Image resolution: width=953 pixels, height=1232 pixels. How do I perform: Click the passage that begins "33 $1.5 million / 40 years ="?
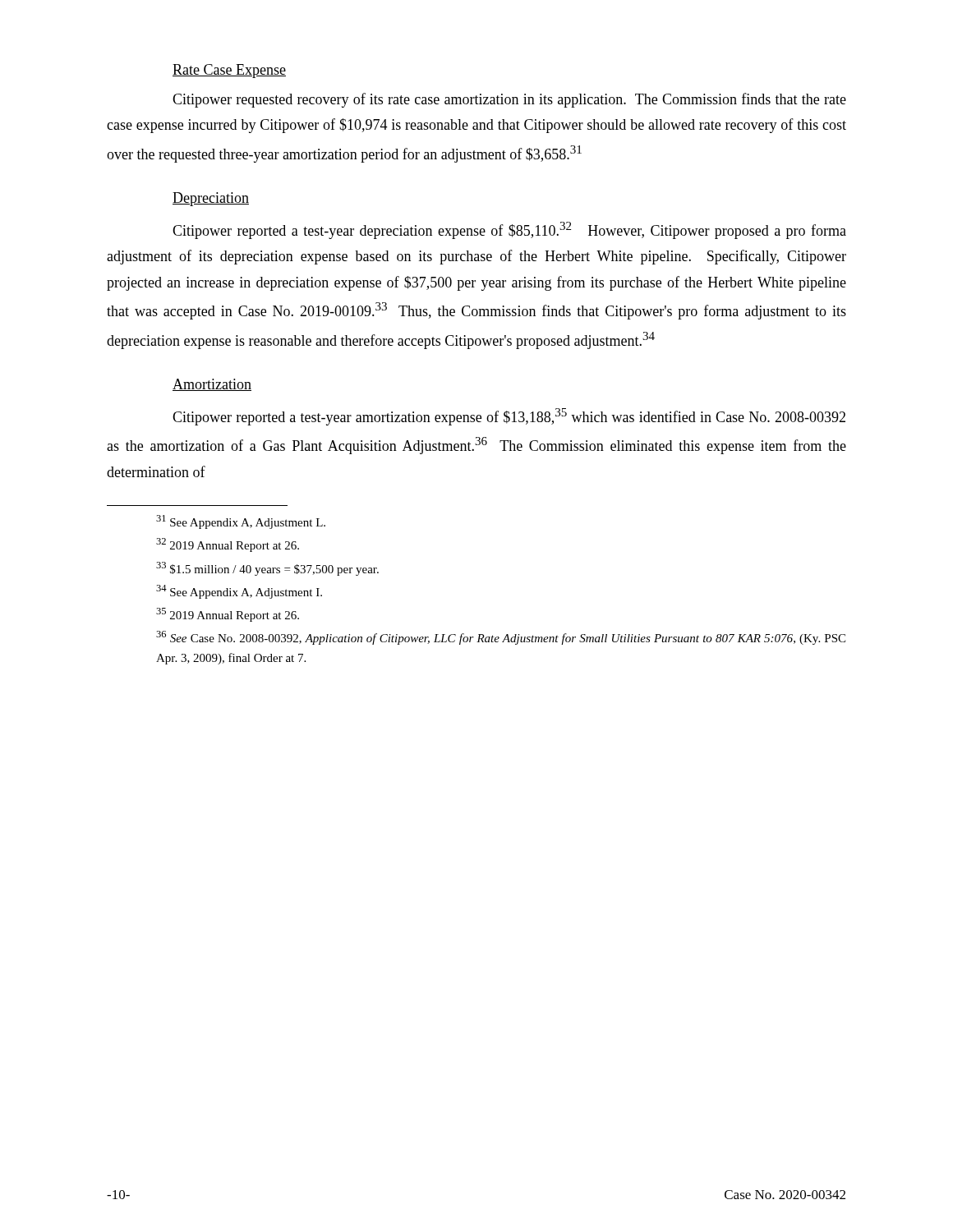pyautogui.click(x=268, y=567)
